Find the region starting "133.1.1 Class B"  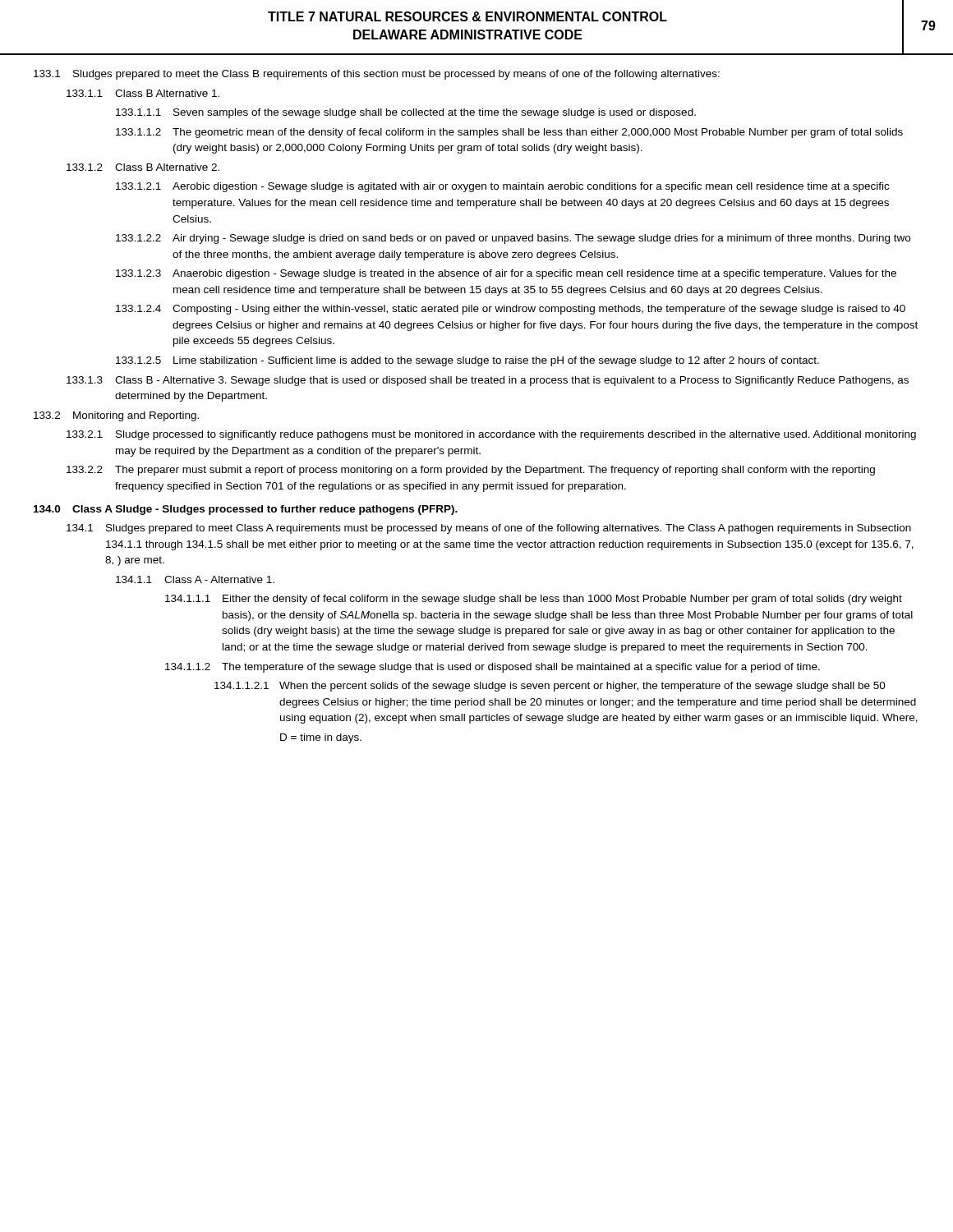(143, 93)
